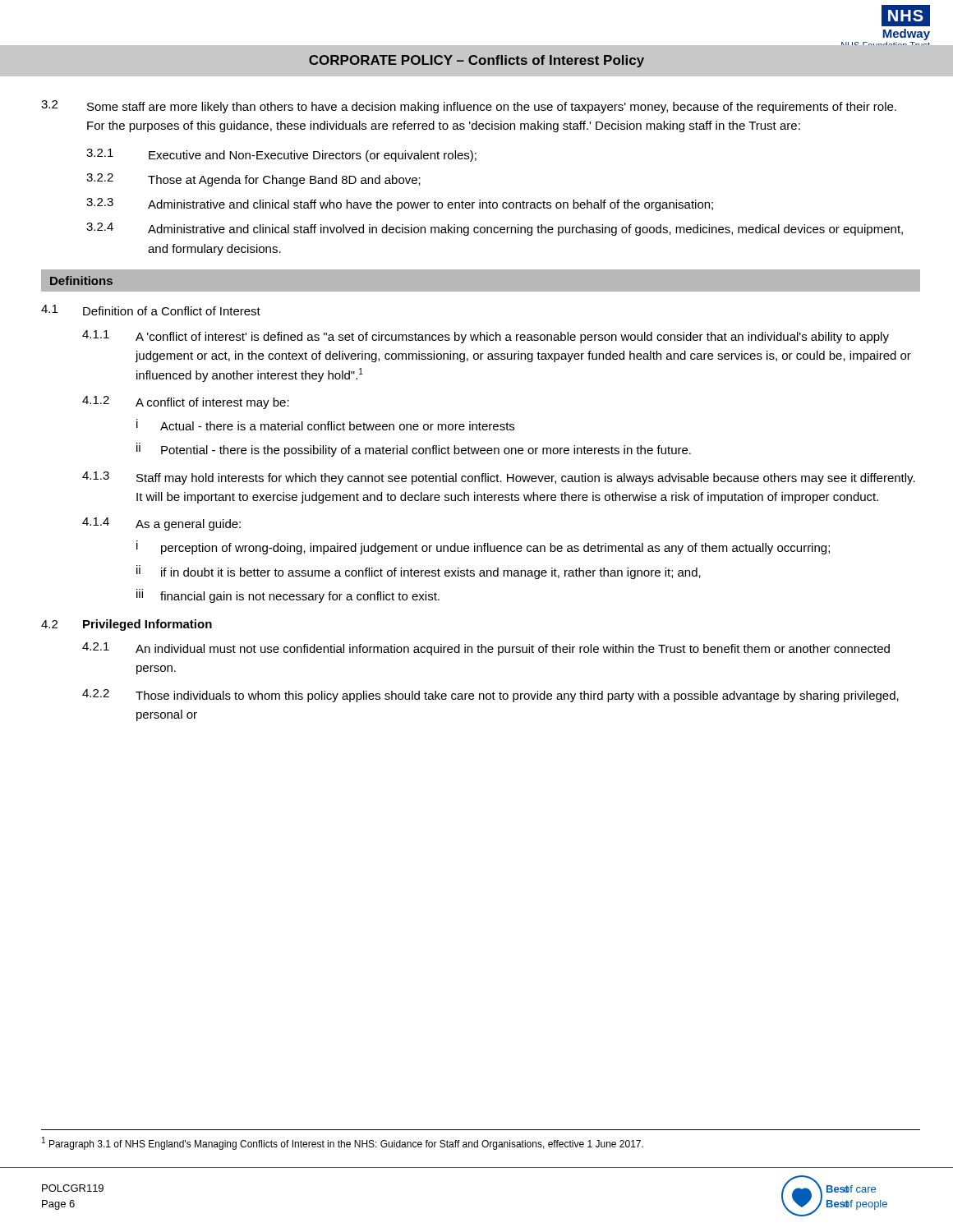Select a footnote
Image resolution: width=953 pixels, height=1232 pixels.
tap(481, 1143)
